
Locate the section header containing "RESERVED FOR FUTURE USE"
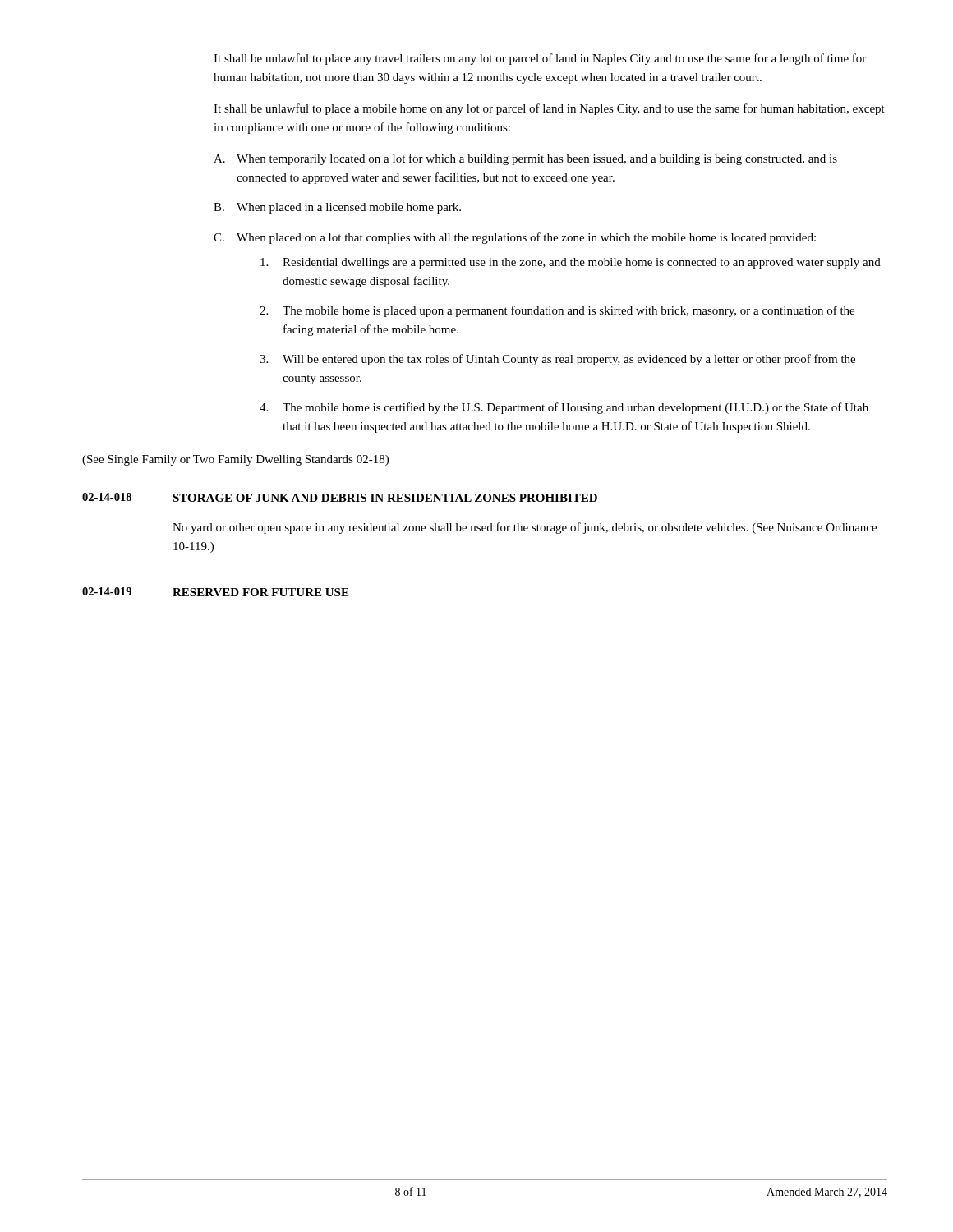(261, 592)
